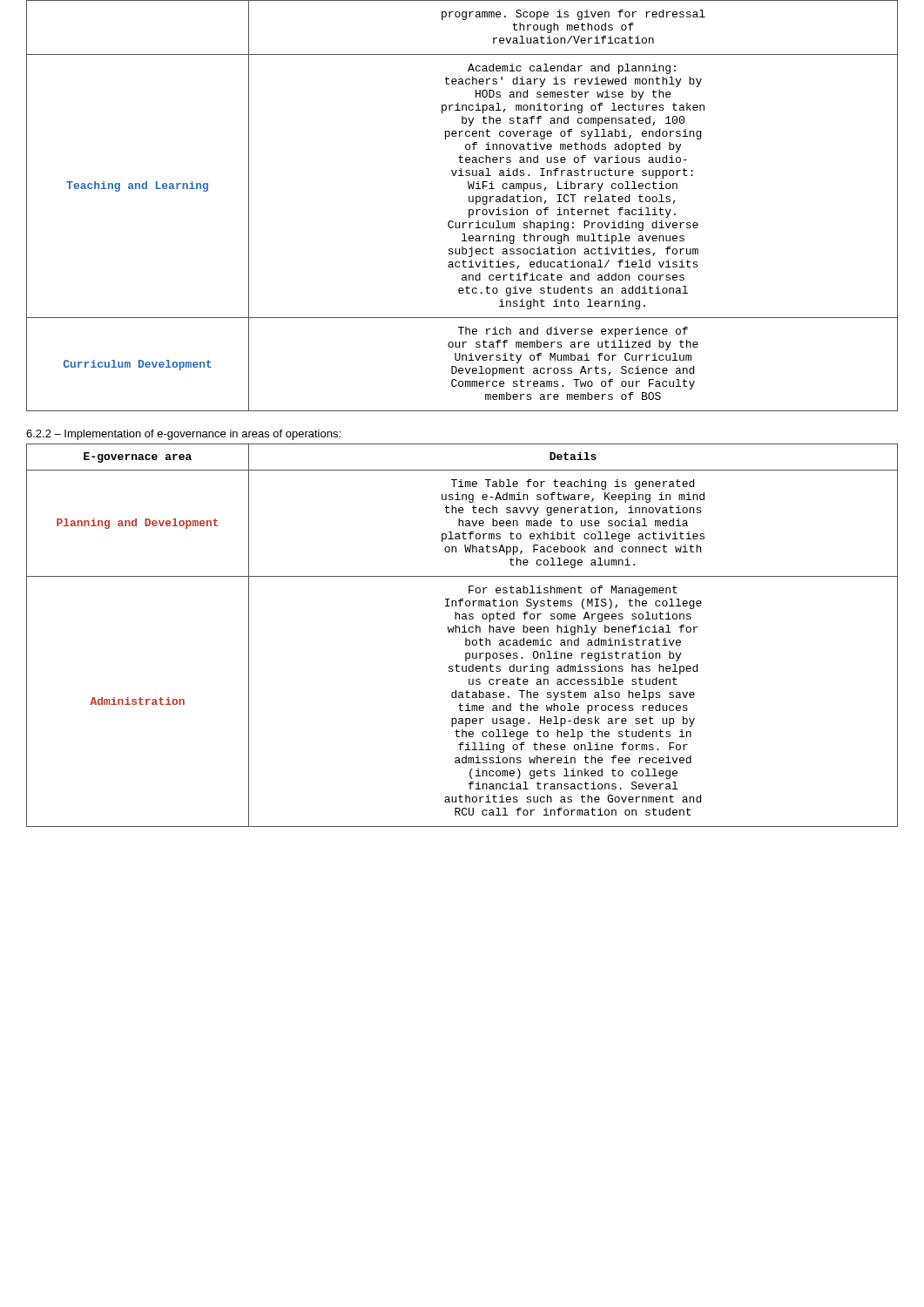Locate the table with the text "Planning and Development"
Screen dimensions: 1307x924
click(x=462, y=635)
